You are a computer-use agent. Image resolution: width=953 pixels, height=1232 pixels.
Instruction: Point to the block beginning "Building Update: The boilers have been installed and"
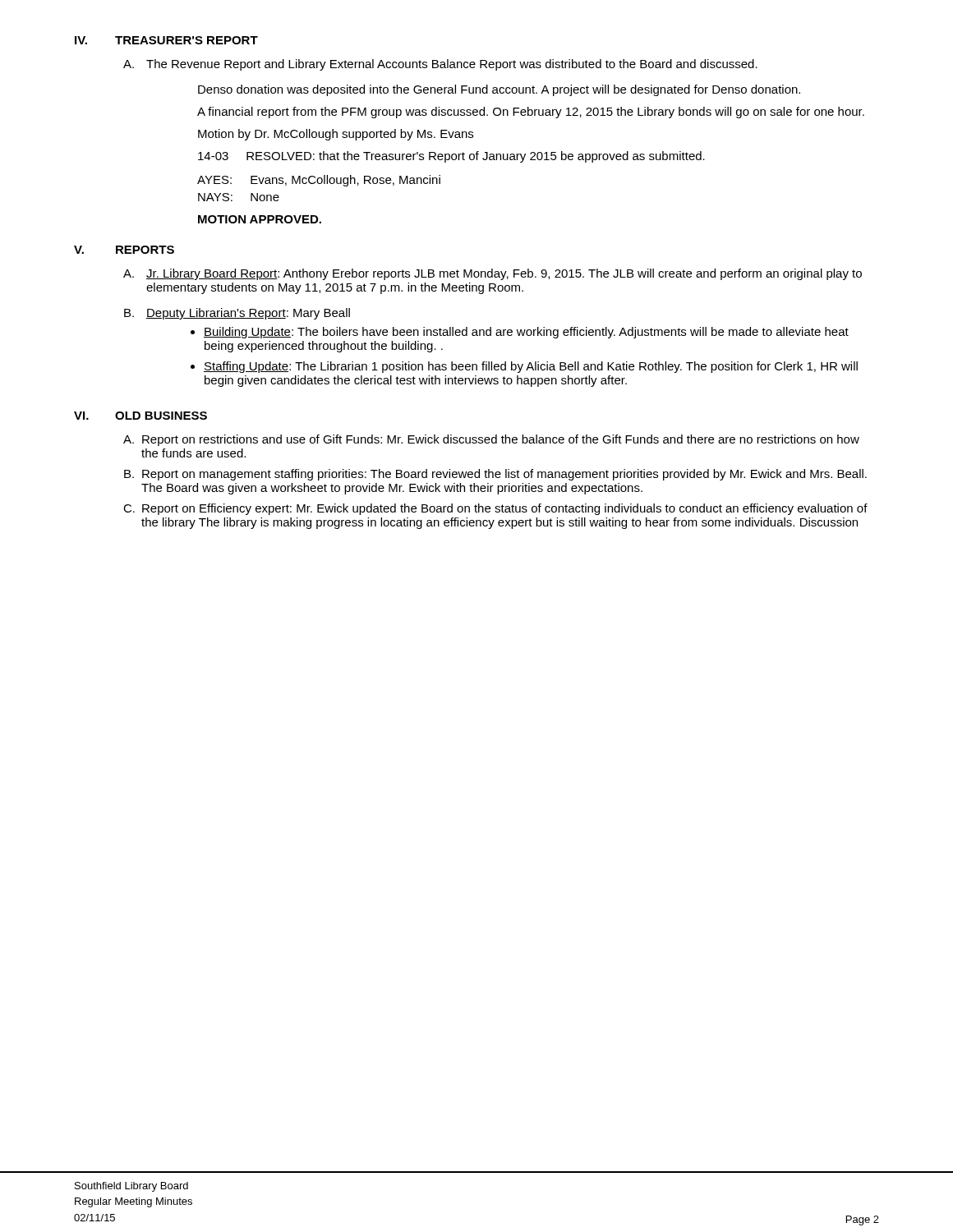[x=526, y=338]
